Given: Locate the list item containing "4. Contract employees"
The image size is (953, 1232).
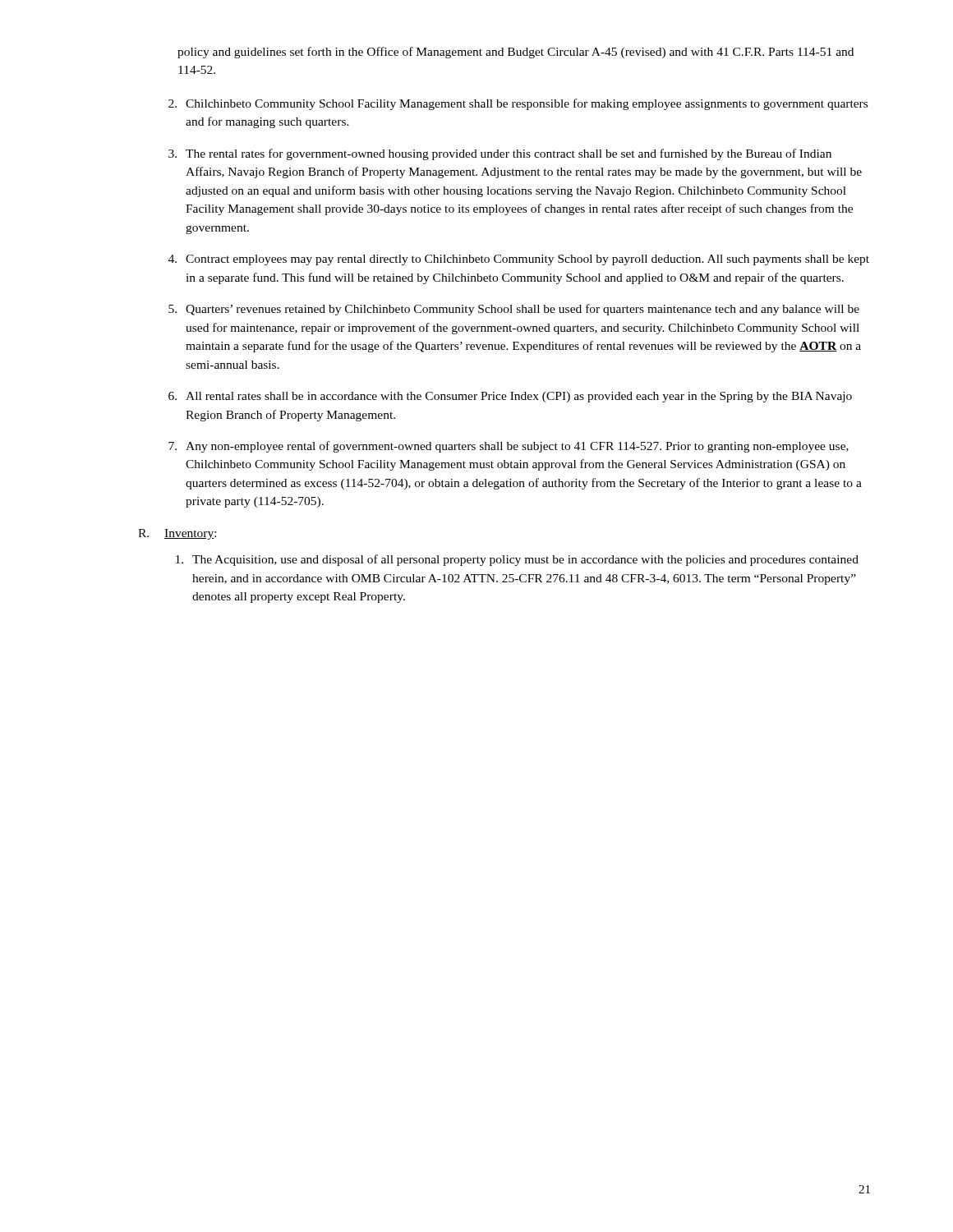Looking at the screenshot, I should (x=504, y=268).
